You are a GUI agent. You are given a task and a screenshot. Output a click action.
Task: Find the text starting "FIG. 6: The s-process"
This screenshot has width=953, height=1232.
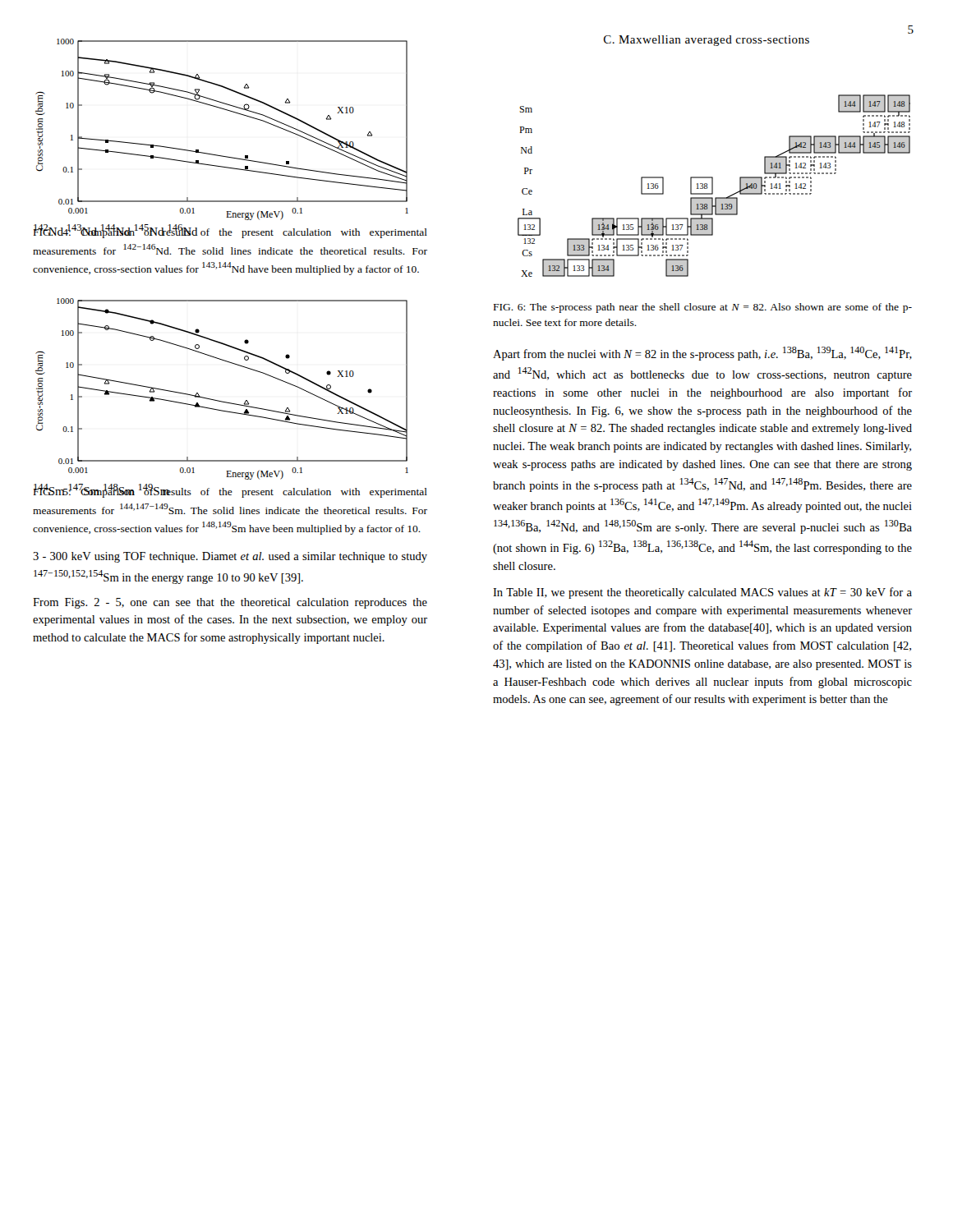(702, 315)
